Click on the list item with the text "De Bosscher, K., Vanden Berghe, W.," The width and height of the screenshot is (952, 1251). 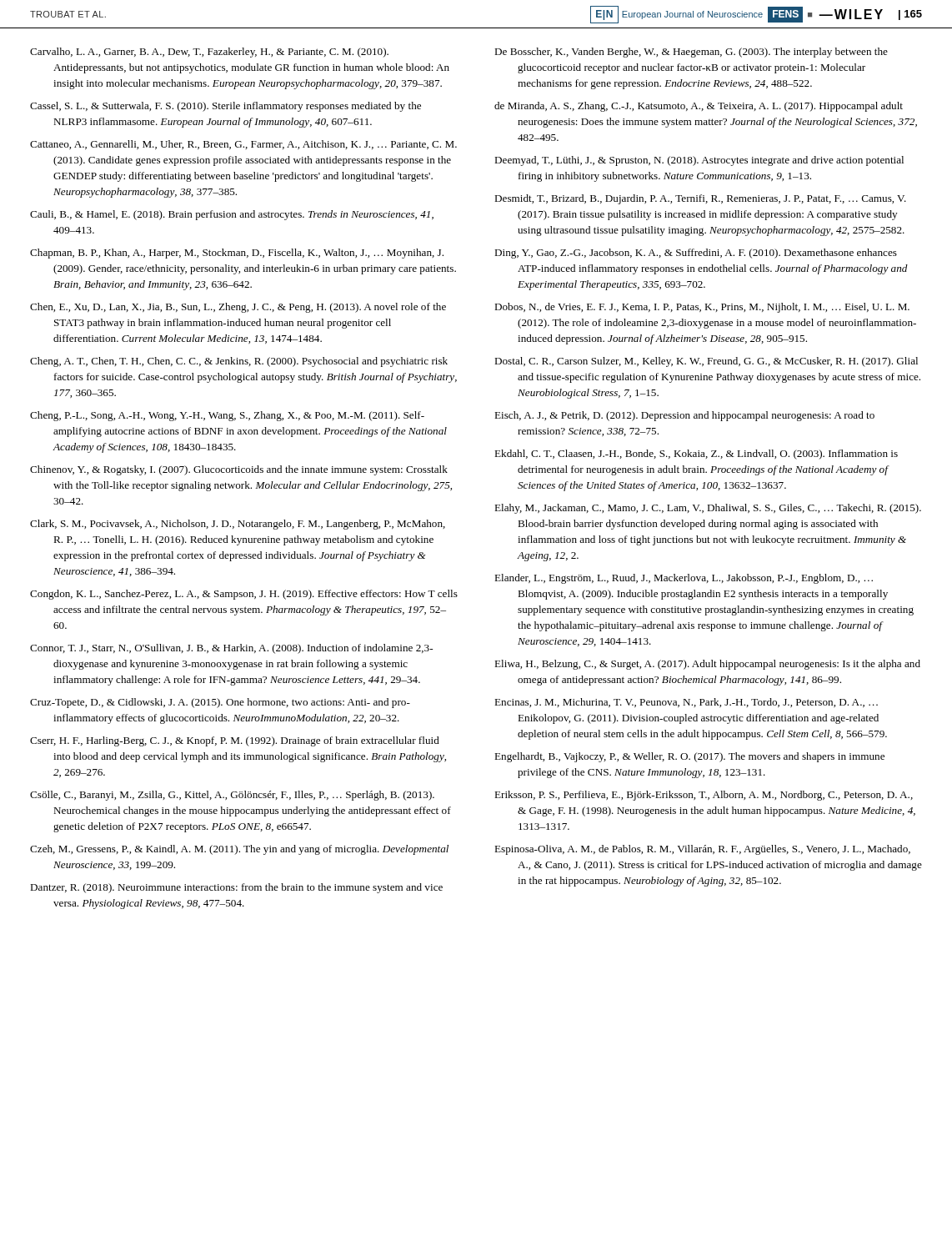coord(691,67)
